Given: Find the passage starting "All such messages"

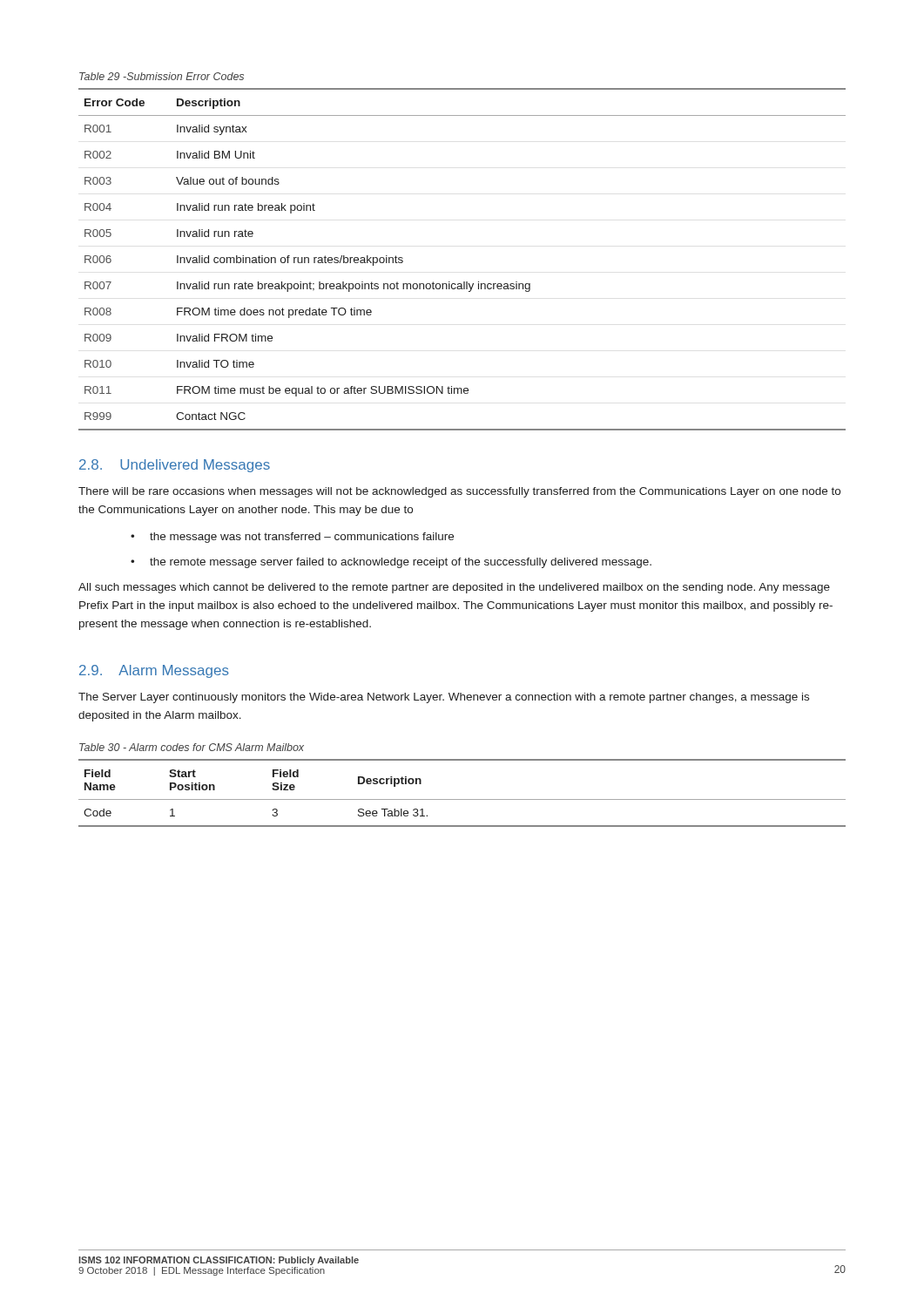Looking at the screenshot, I should [x=456, y=605].
